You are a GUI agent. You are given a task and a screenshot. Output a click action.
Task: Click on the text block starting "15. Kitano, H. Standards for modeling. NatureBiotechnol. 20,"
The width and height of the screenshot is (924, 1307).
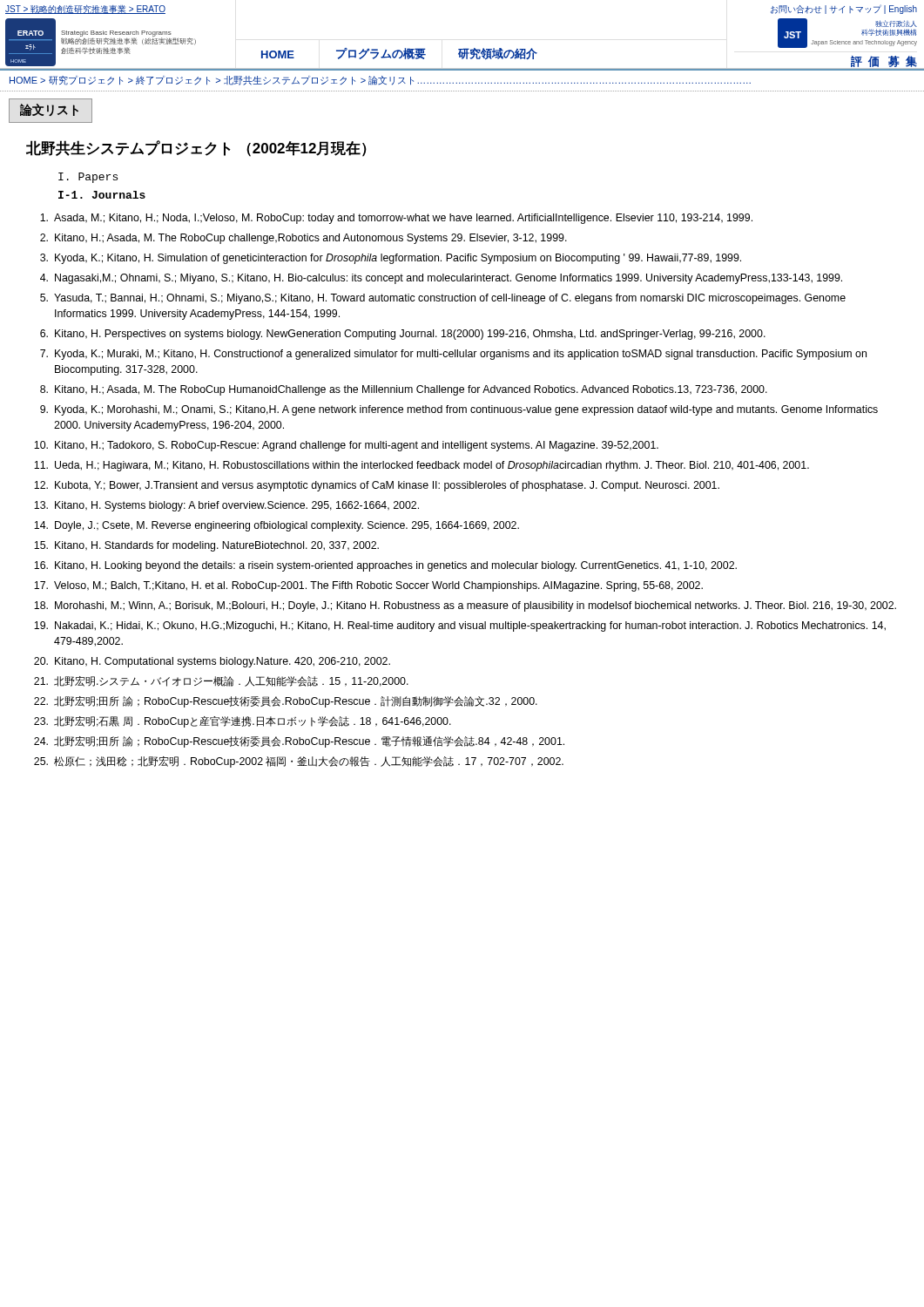tap(203, 546)
